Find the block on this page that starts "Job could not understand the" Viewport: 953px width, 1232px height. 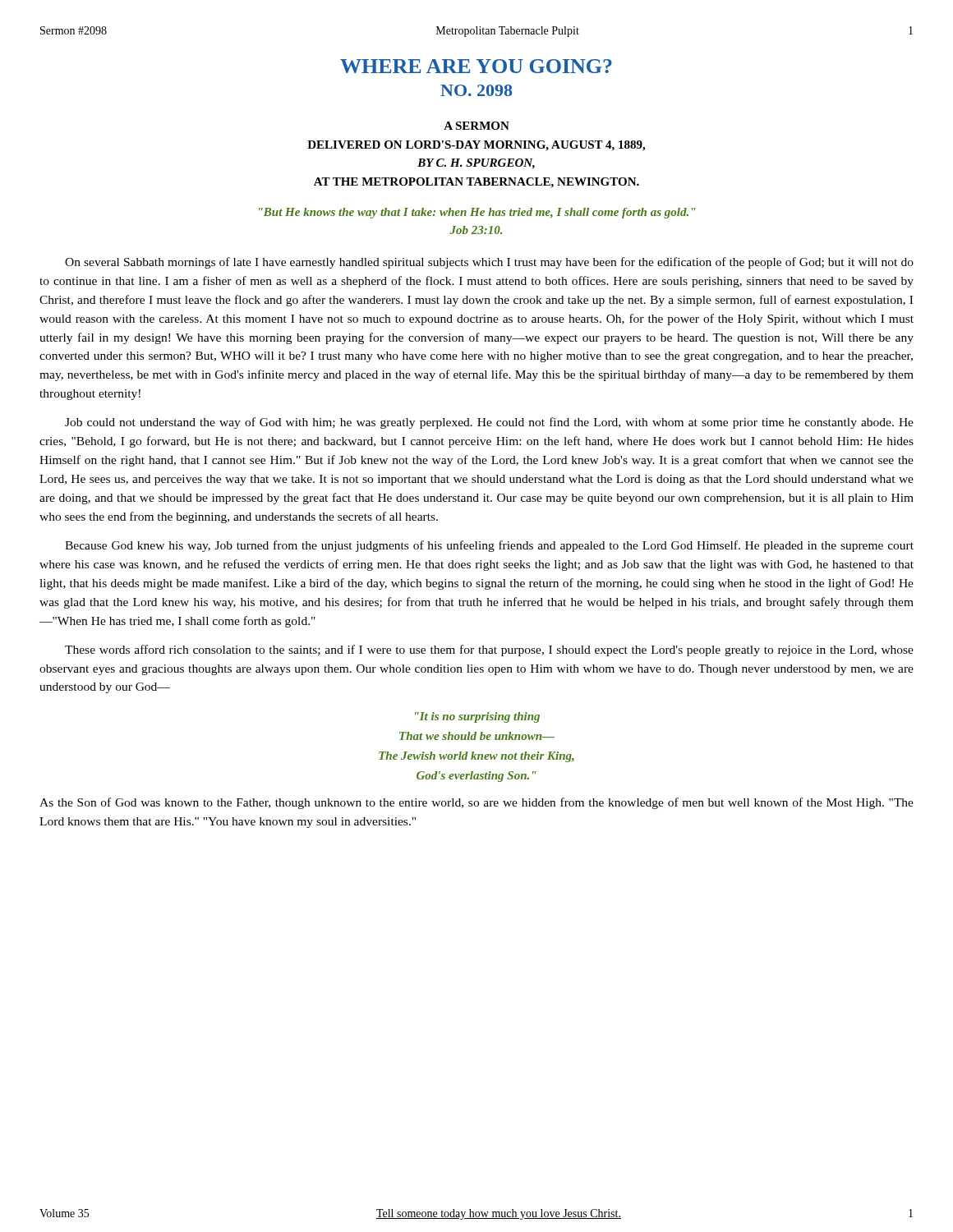476,469
